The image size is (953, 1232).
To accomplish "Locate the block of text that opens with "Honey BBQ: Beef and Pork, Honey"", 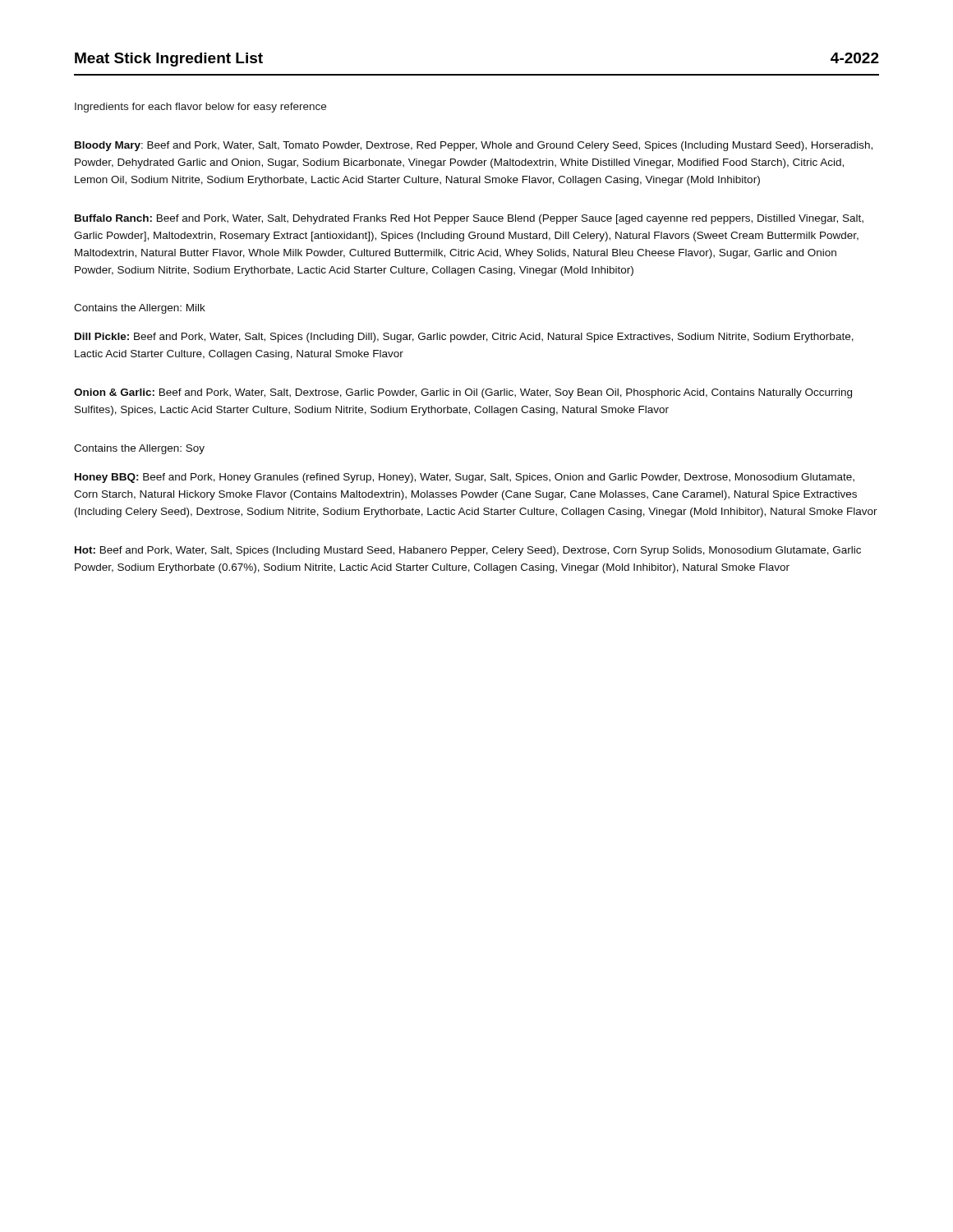I will (x=475, y=494).
